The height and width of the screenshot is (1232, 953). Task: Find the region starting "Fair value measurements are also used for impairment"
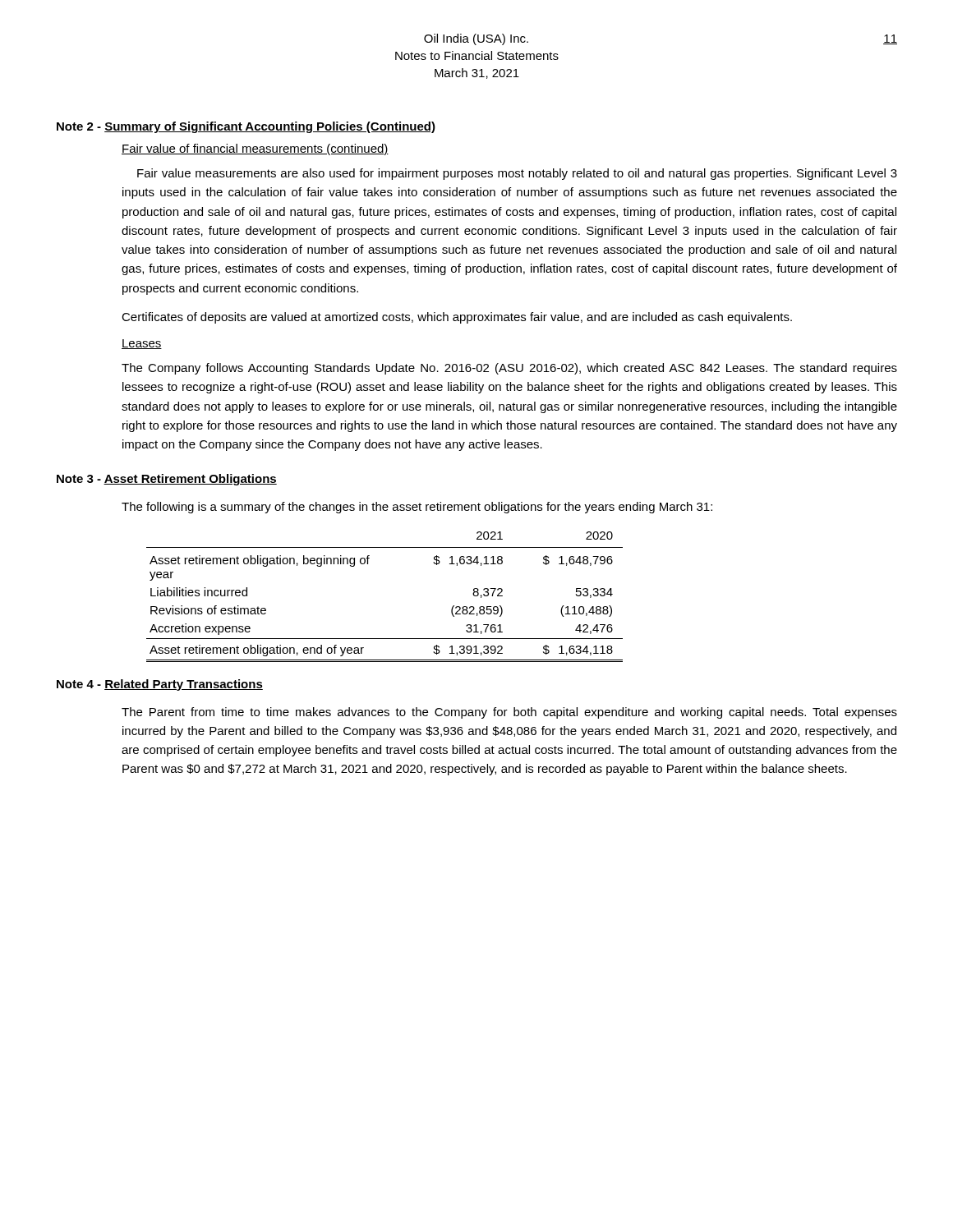point(509,230)
